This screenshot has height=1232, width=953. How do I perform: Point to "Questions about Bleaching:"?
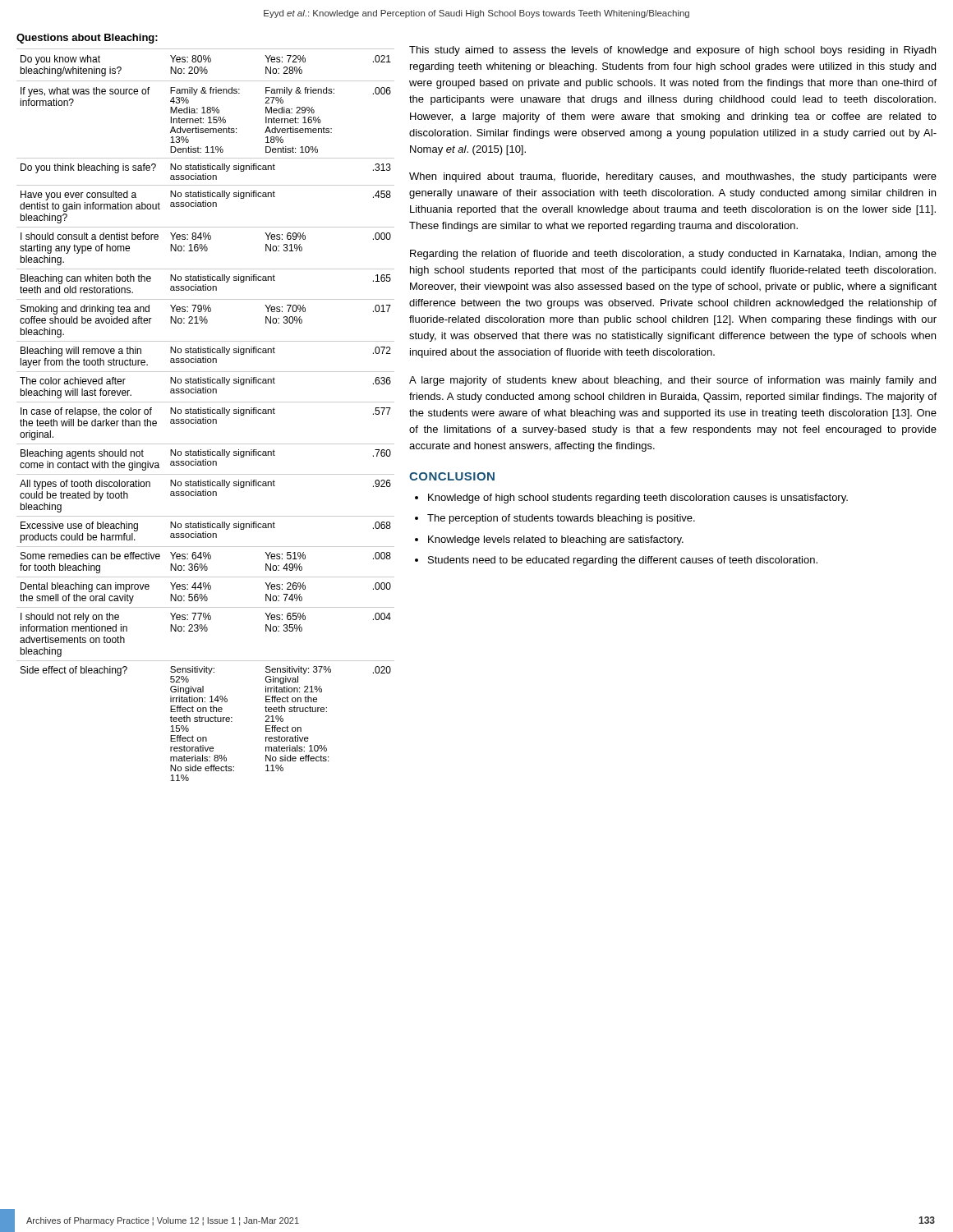pos(87,37)
